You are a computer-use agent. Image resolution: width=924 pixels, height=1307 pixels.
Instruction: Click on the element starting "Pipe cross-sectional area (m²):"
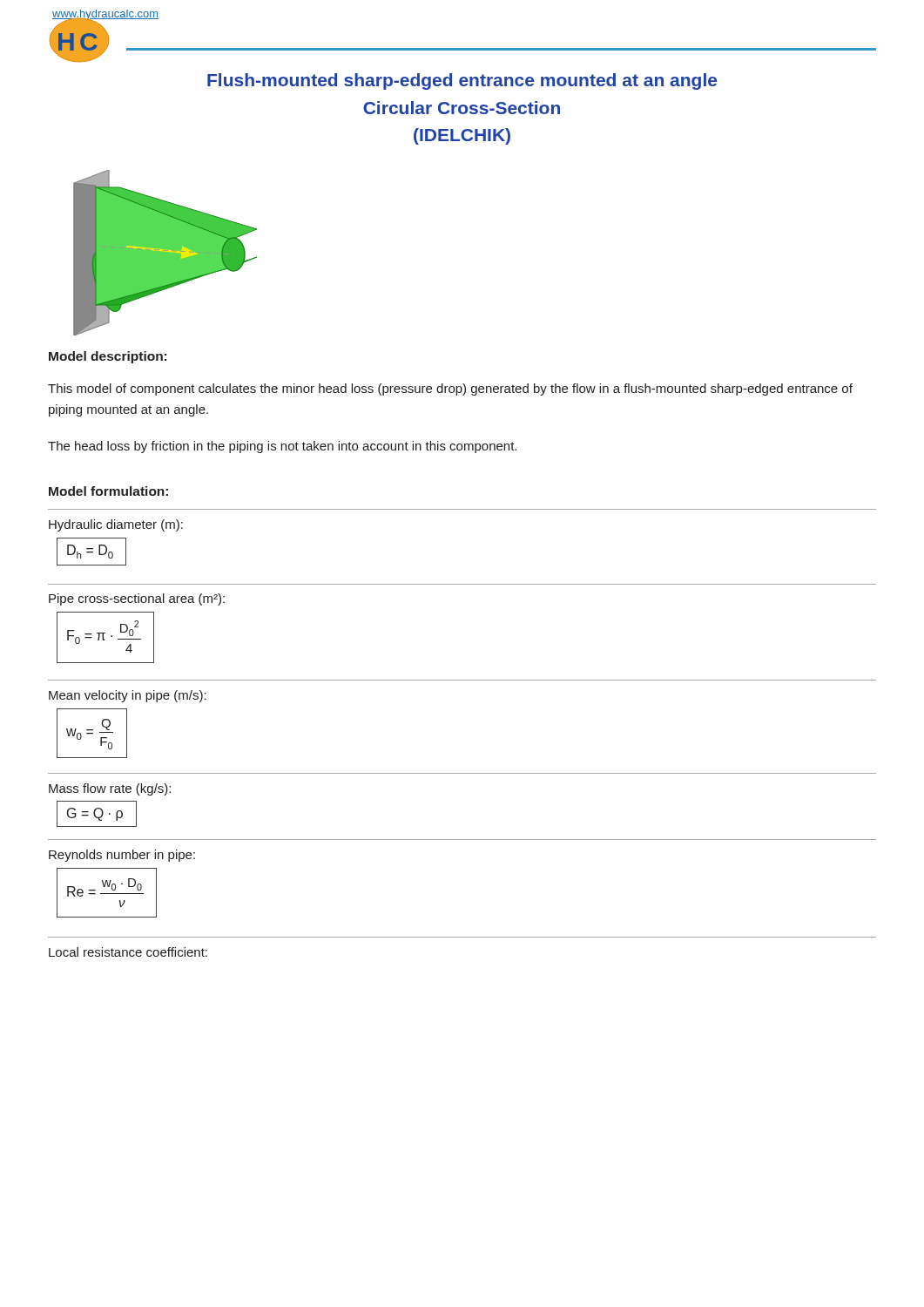coord(137,598)
